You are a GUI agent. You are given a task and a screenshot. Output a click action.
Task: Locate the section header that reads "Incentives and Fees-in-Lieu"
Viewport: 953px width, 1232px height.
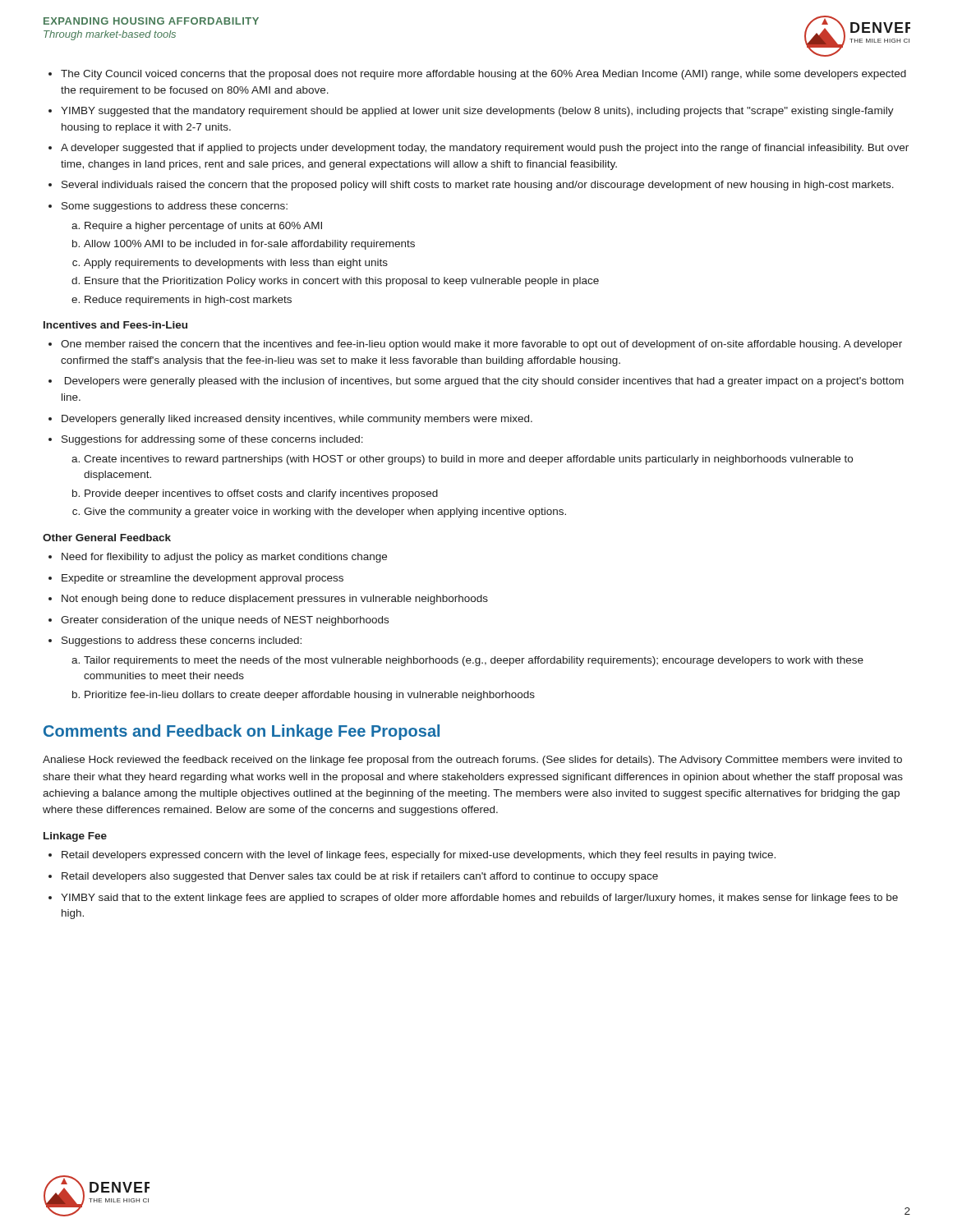pyautogui.click(x=115, y=325)
